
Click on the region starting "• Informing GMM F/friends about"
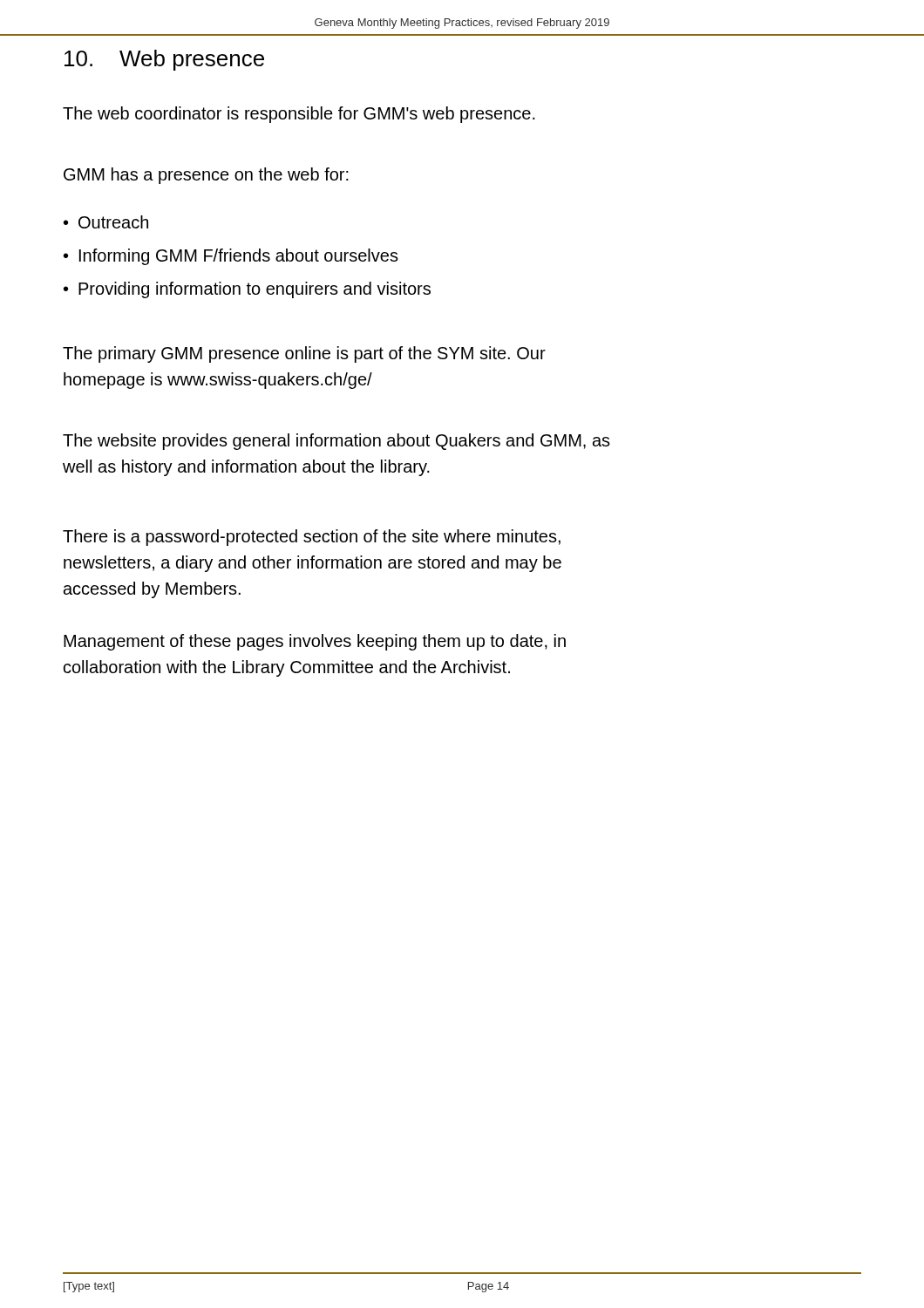point(403,255)
